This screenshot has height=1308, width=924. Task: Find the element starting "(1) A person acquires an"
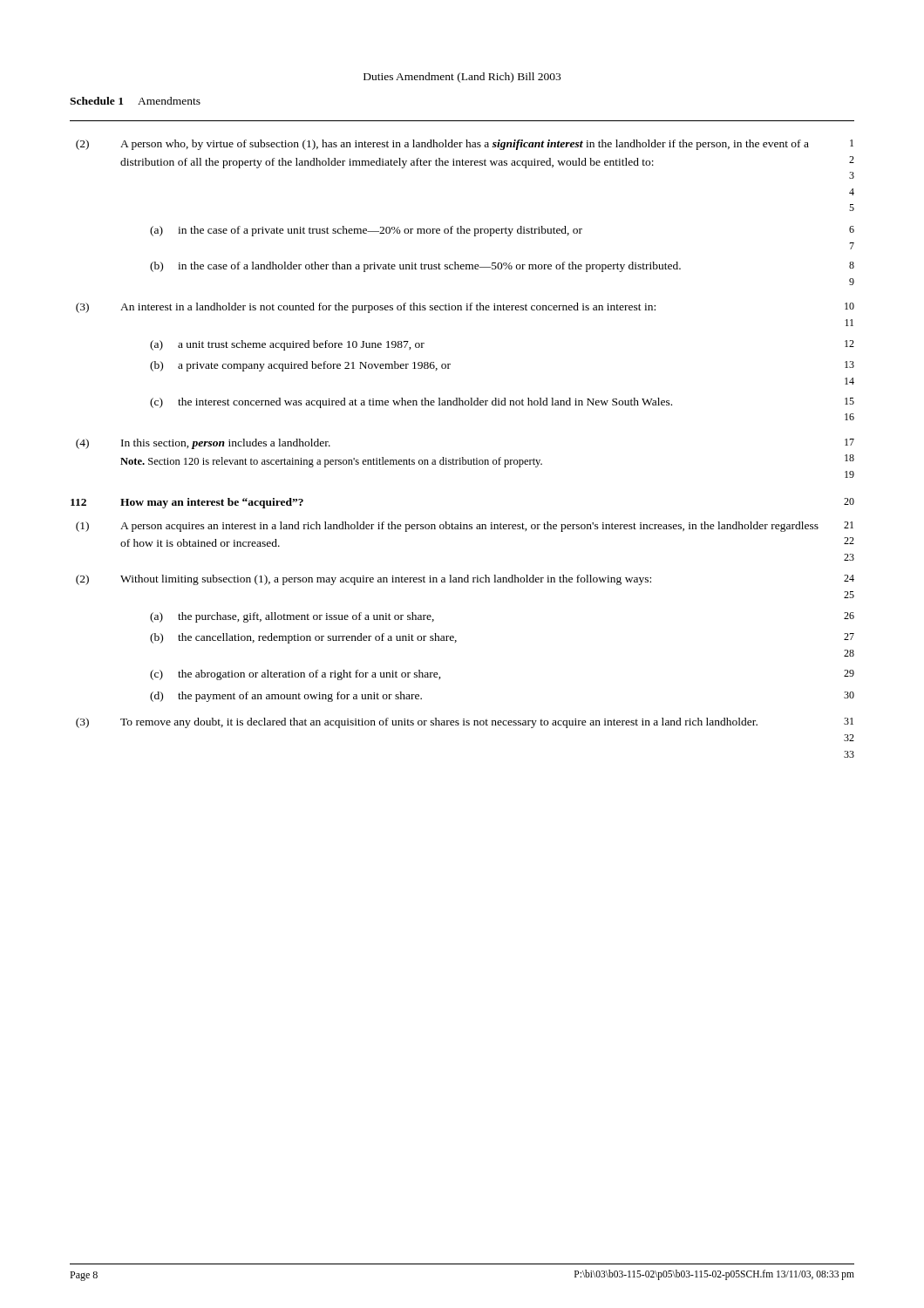tap(465, 527)
